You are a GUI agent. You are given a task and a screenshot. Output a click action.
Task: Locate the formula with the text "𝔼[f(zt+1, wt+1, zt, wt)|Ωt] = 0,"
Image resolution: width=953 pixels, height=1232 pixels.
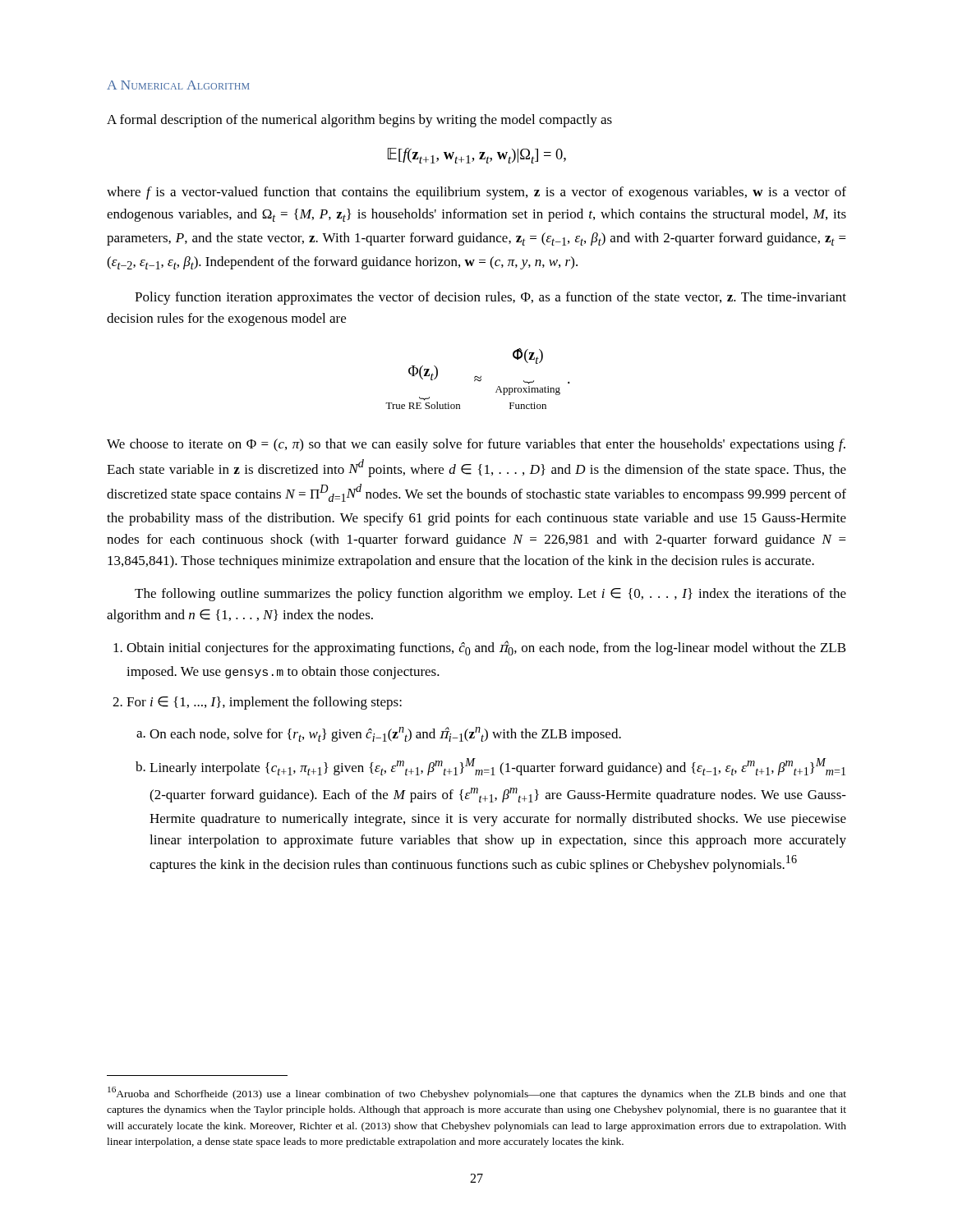point(476,156)
